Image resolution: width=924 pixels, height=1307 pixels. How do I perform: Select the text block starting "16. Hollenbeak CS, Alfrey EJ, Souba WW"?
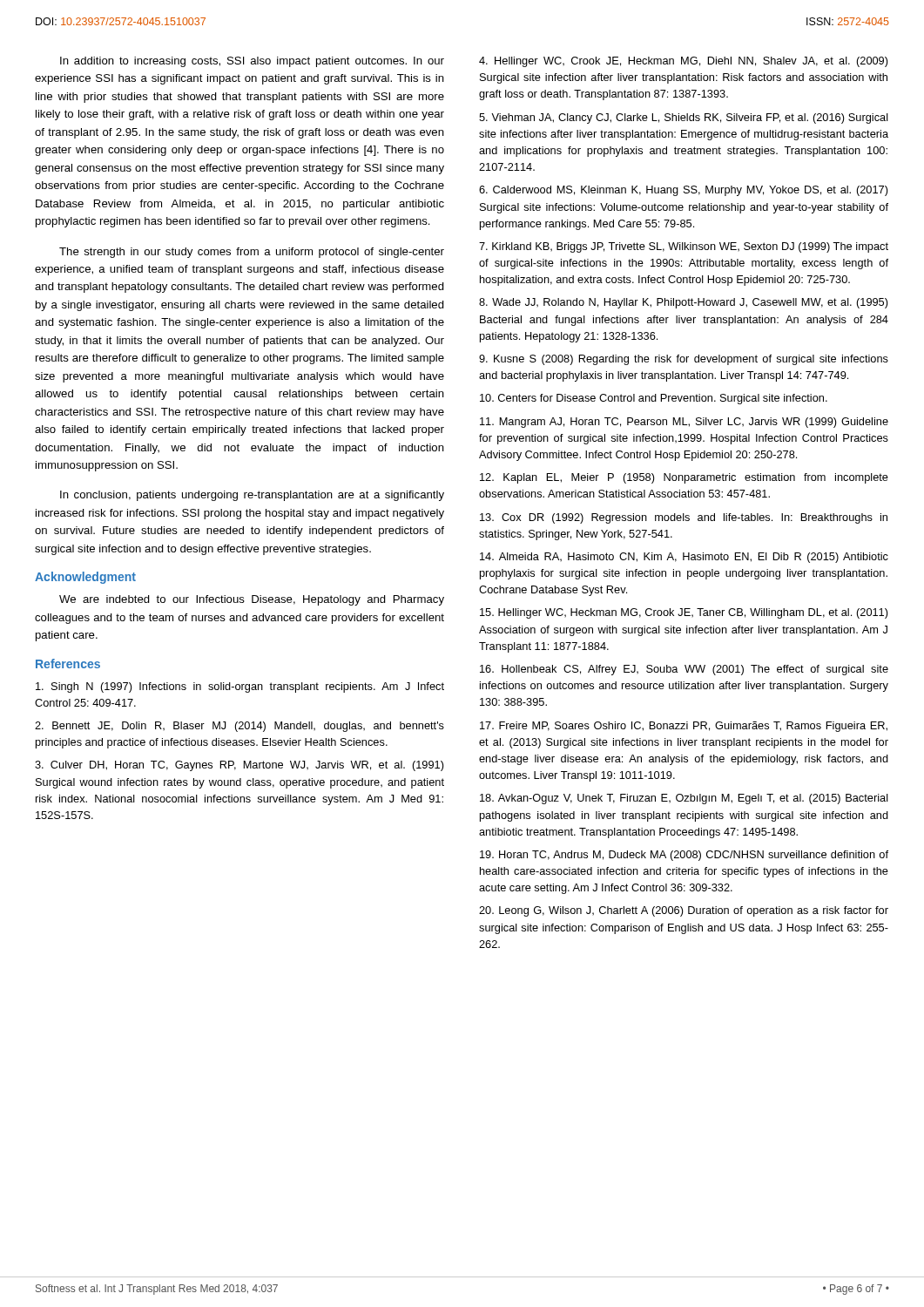click(684, 685)
